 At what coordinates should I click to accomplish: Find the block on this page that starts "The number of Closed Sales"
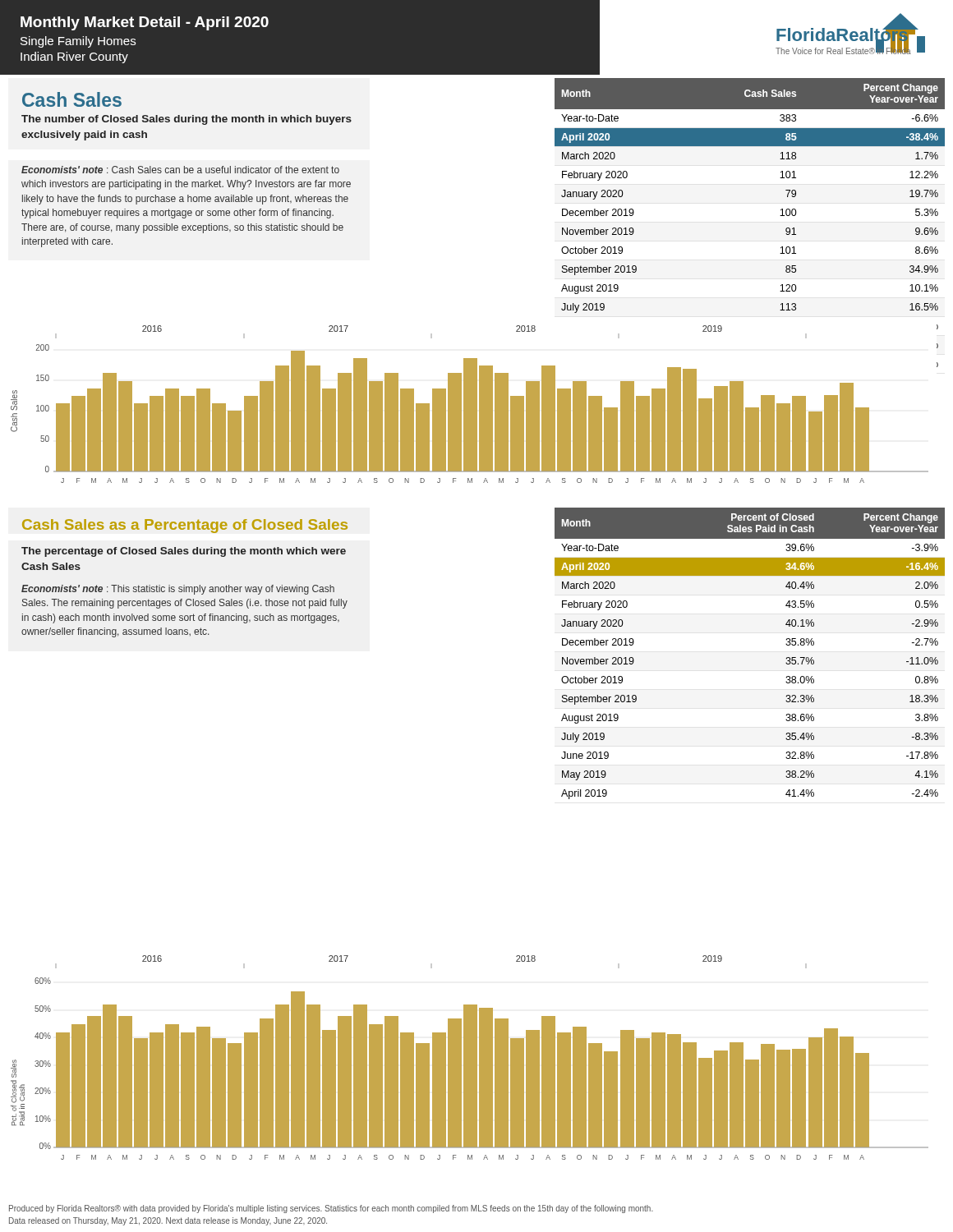(x=187, y=126)
